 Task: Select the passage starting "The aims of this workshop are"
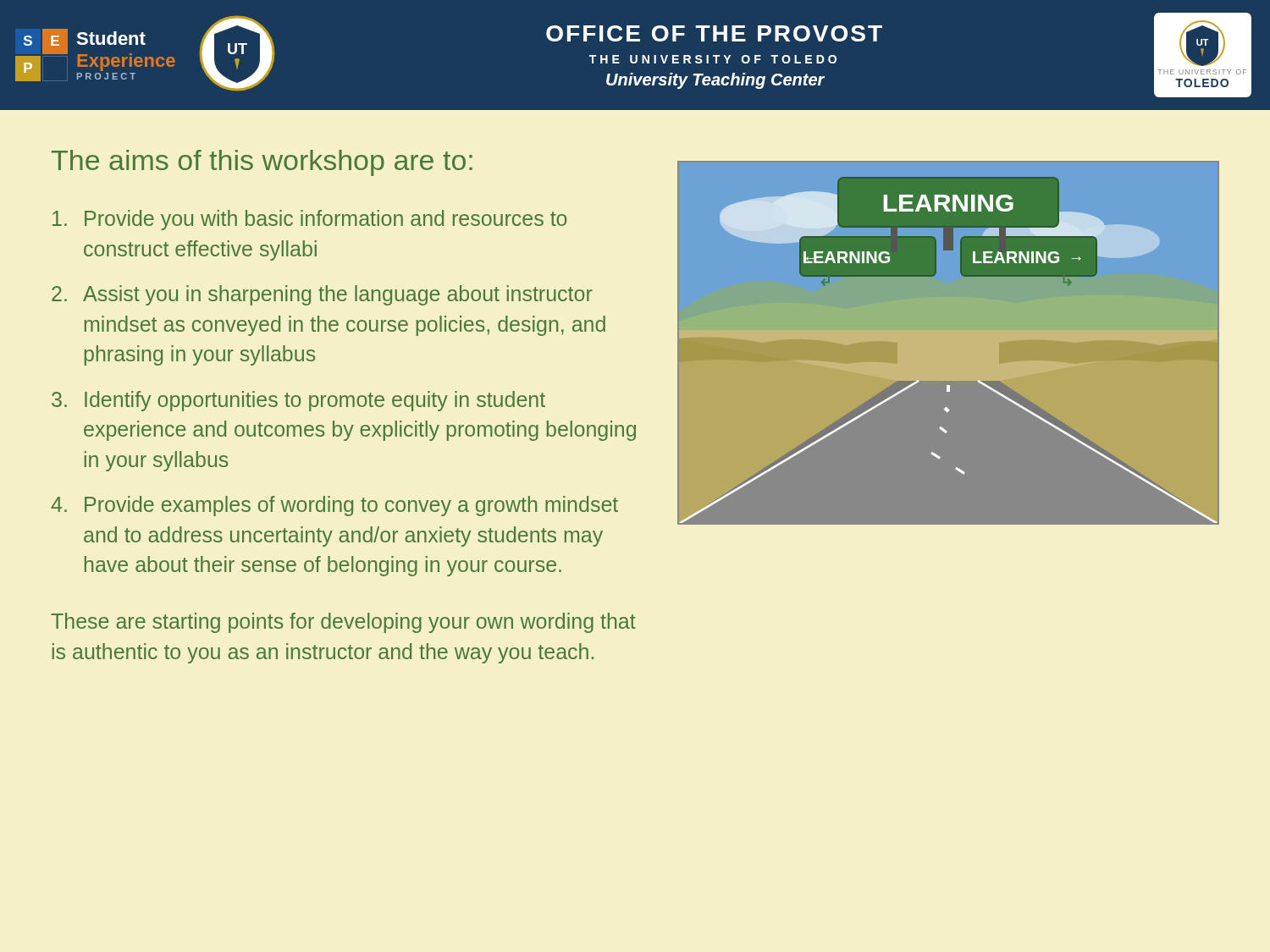click(x=263, y=160)
